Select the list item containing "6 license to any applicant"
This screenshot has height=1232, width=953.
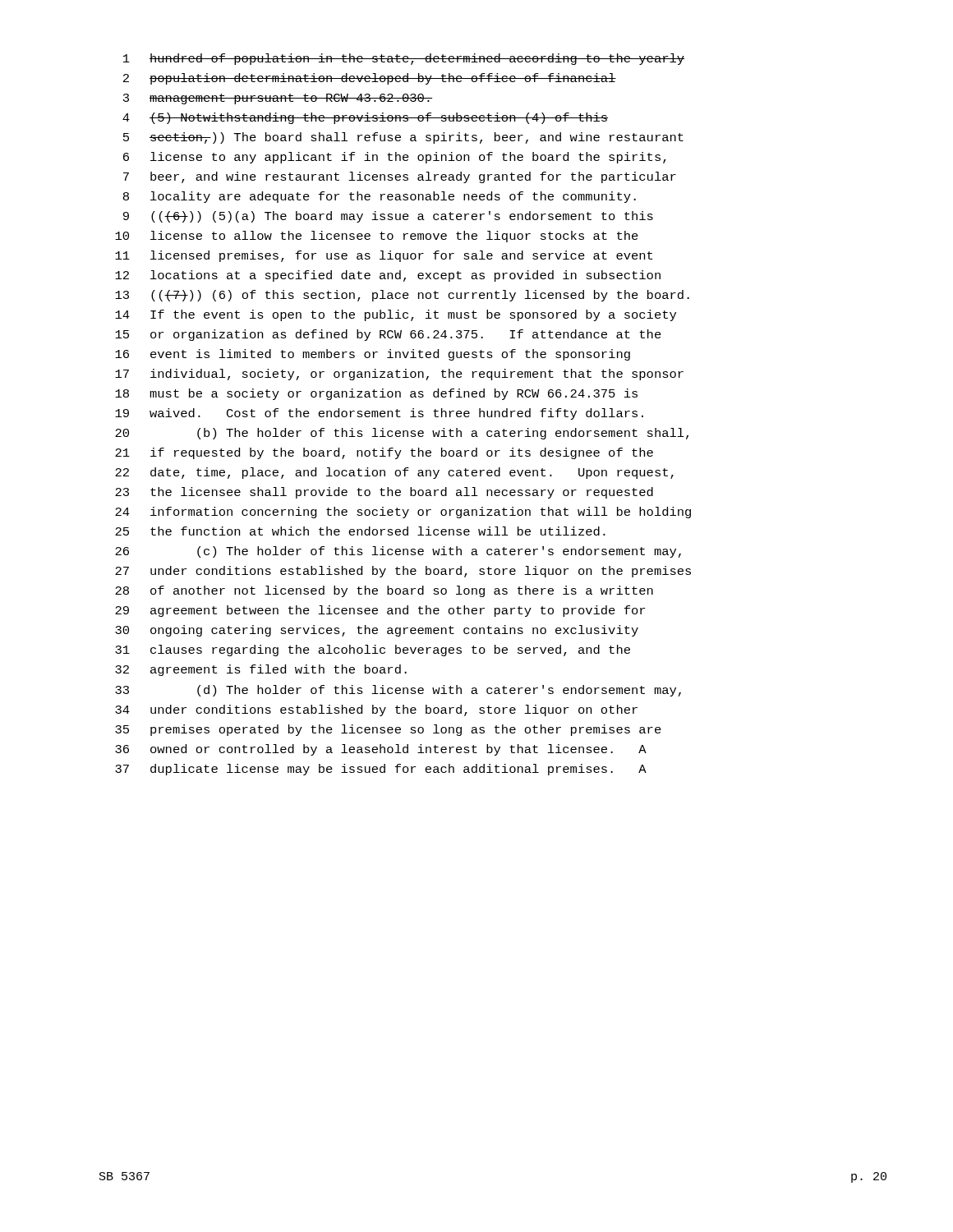point(493,158)
